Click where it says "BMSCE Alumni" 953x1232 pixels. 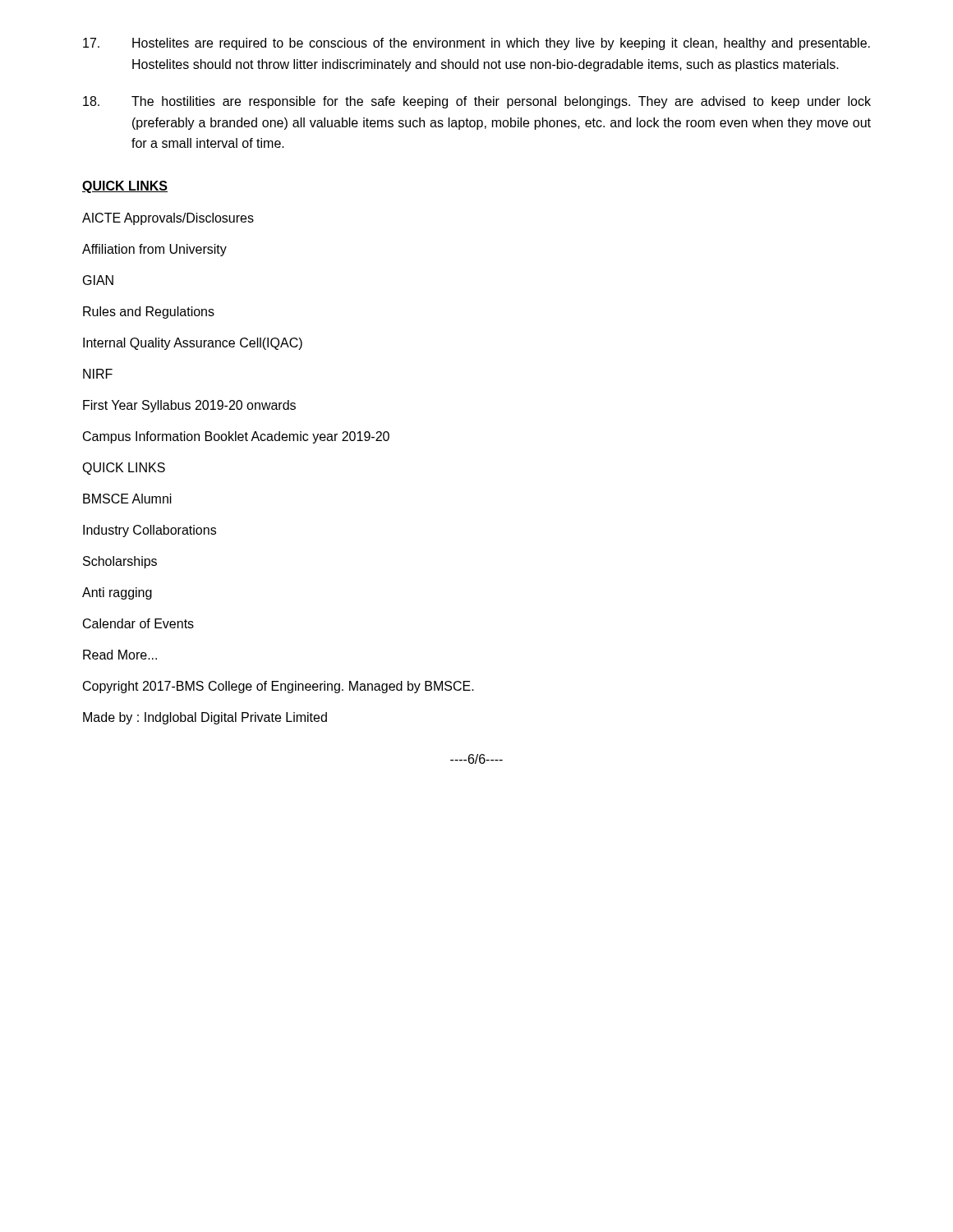tap(127, 499)
